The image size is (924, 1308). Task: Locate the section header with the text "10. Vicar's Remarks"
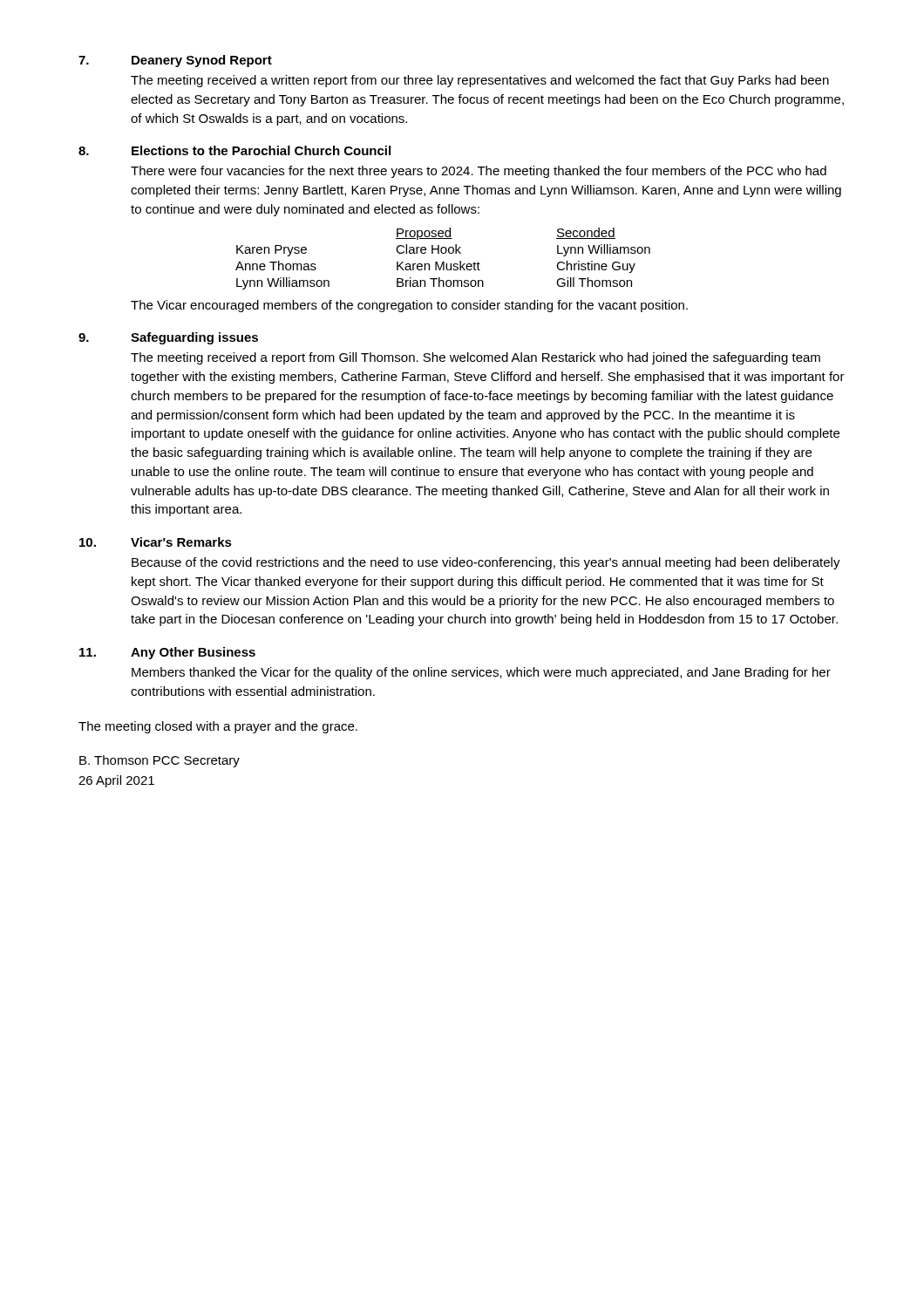point(155,542)
